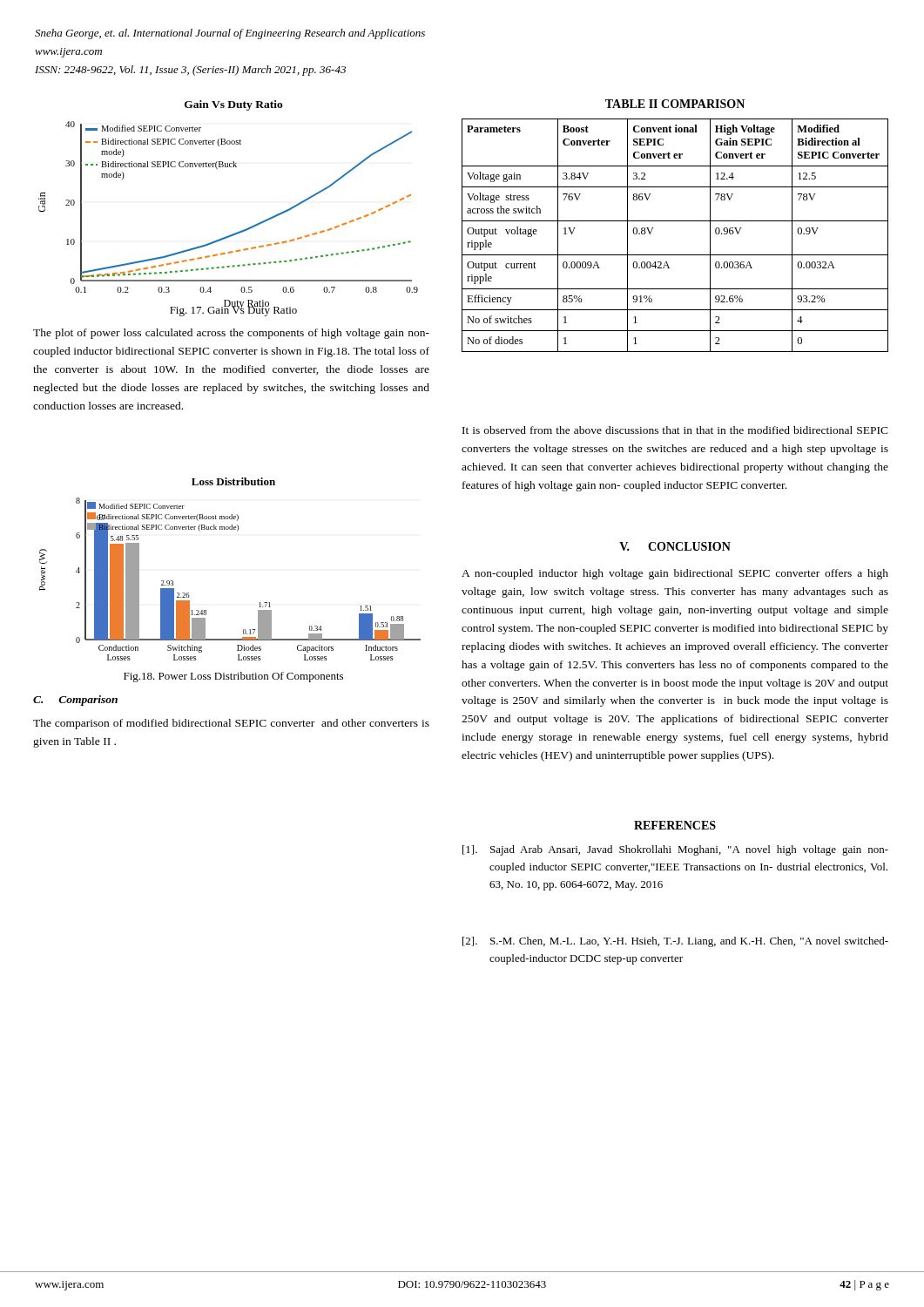Find the block on this page that starts "[1]. Sajad Arab"
The height and width of the screenshot is (1307, 924).
click(675, 867)
